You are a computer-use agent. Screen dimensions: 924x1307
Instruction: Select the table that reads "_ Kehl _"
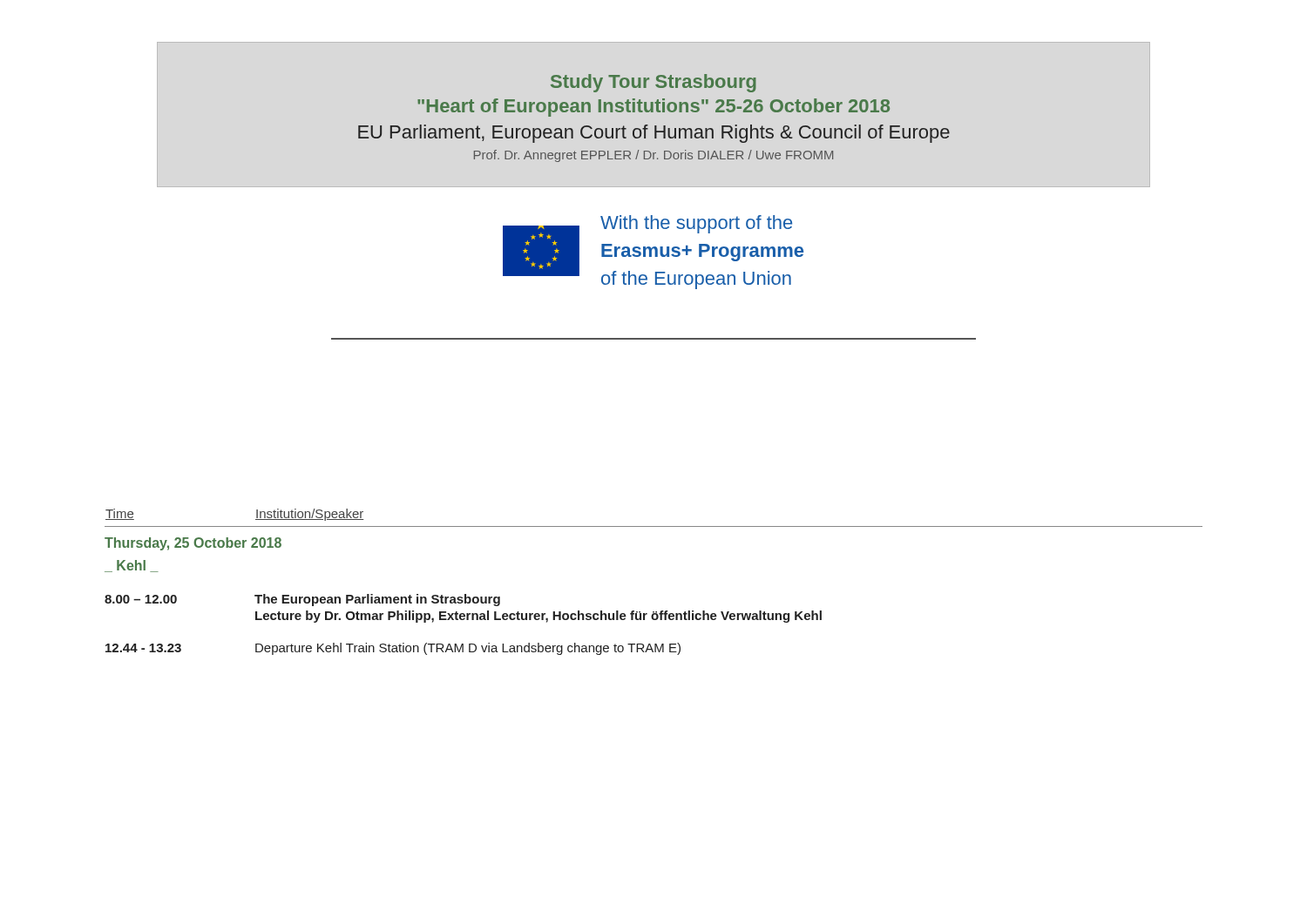pyautogui.click(x=654, y=584)
